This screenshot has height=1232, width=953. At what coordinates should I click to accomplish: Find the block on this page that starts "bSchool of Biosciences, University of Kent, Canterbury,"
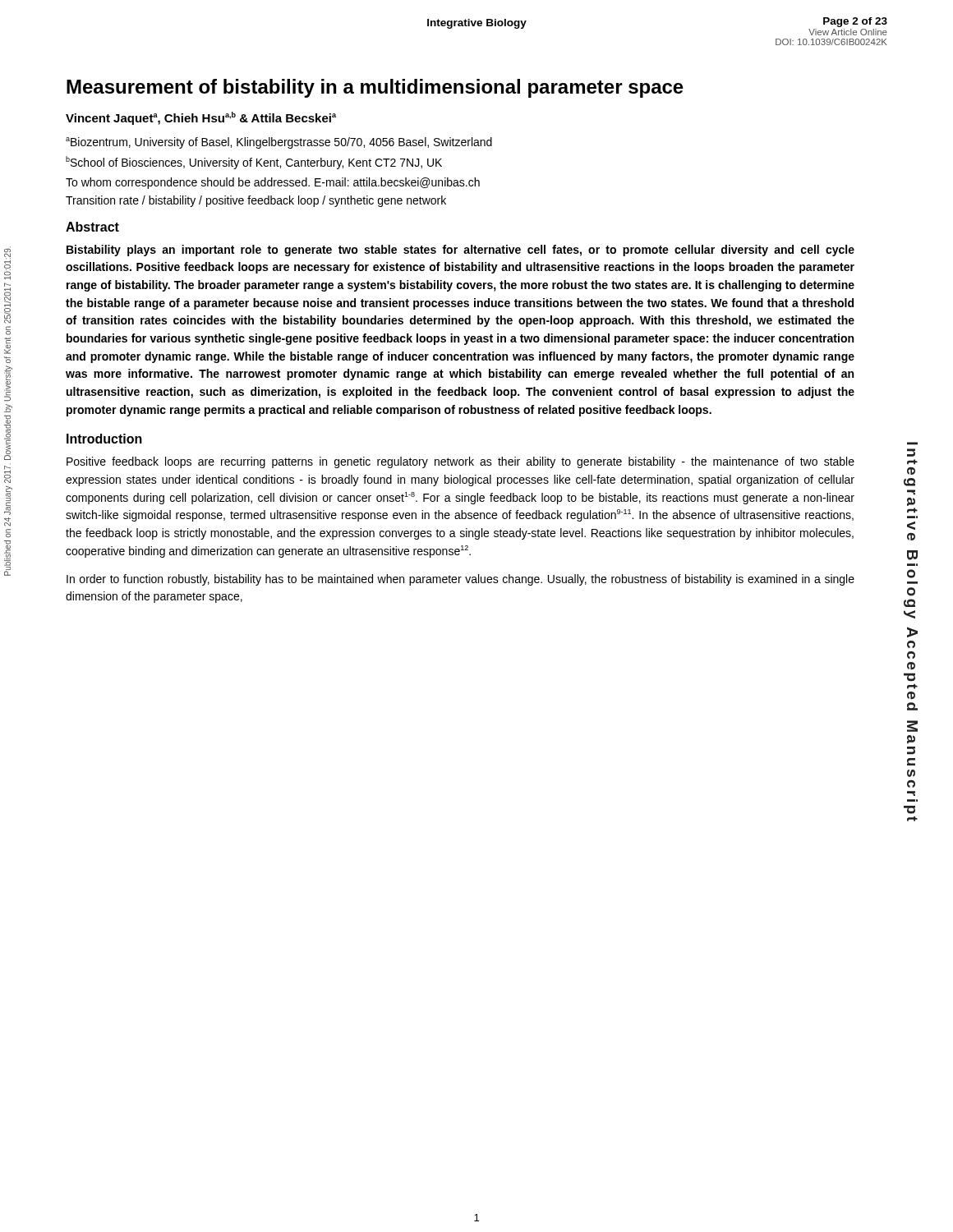[254, 162]
